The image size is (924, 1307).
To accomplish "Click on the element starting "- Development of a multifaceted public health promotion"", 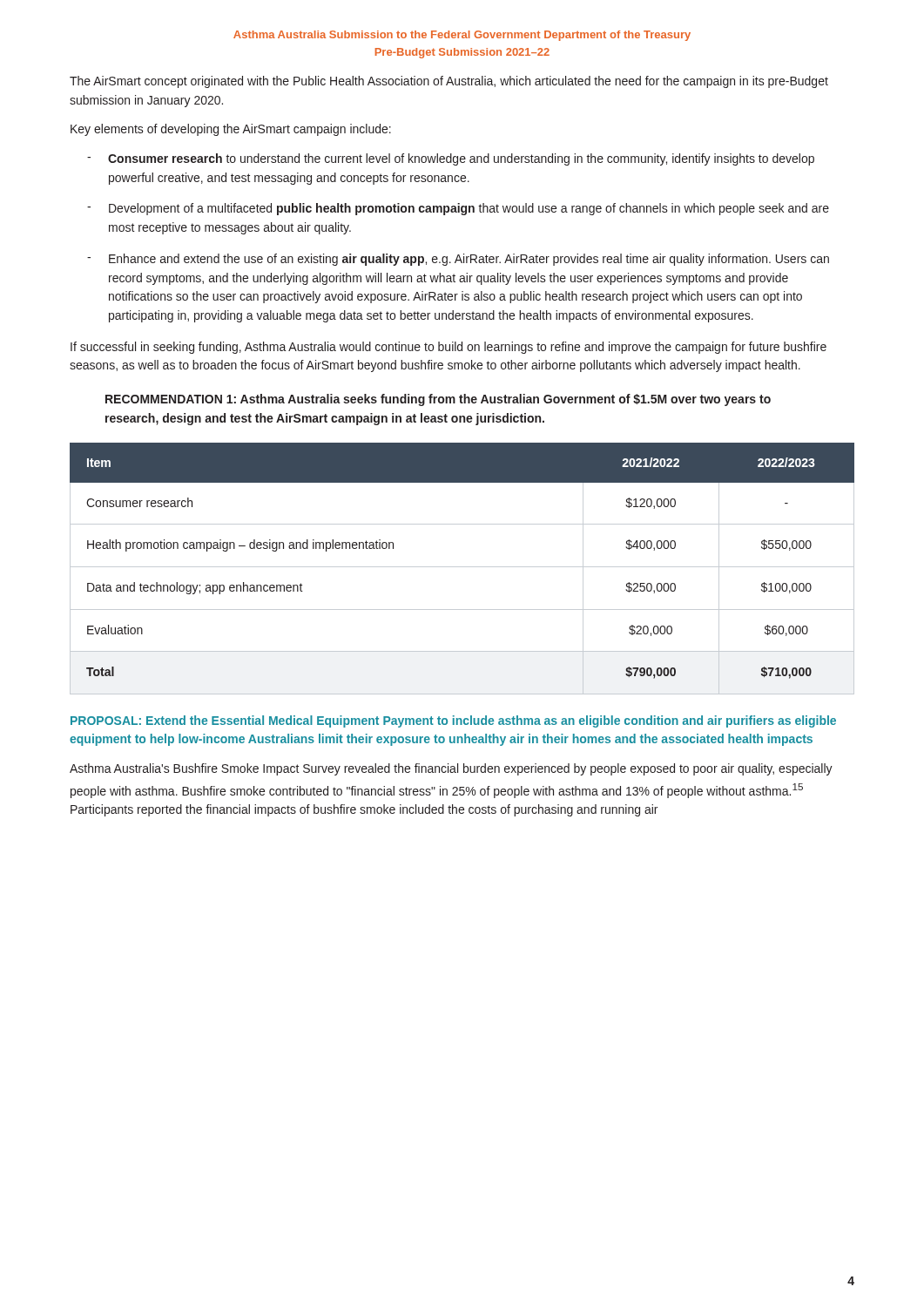I will click(x=471, y=219).
